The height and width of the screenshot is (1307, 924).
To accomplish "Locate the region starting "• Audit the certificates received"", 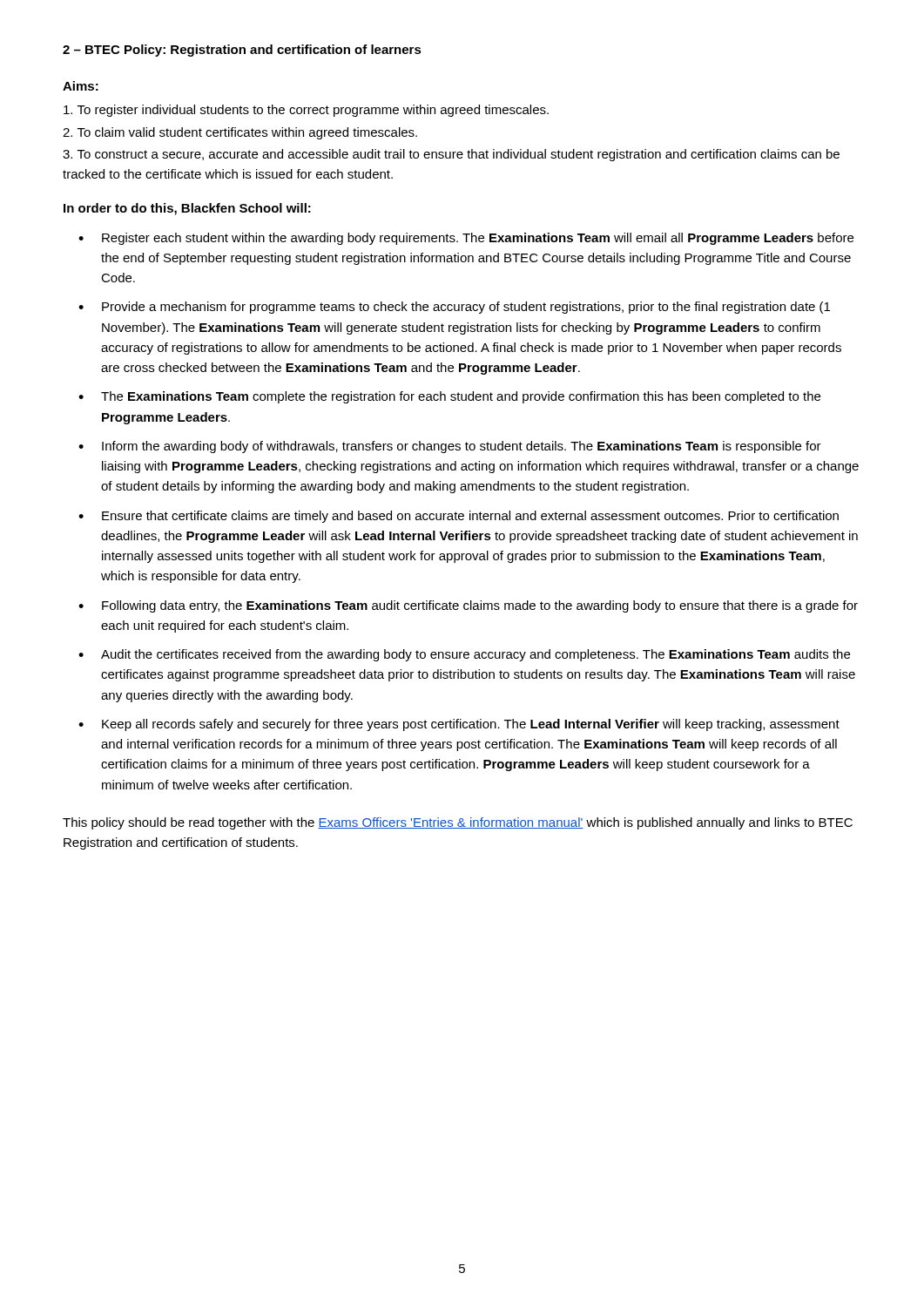I will point(470,674).
